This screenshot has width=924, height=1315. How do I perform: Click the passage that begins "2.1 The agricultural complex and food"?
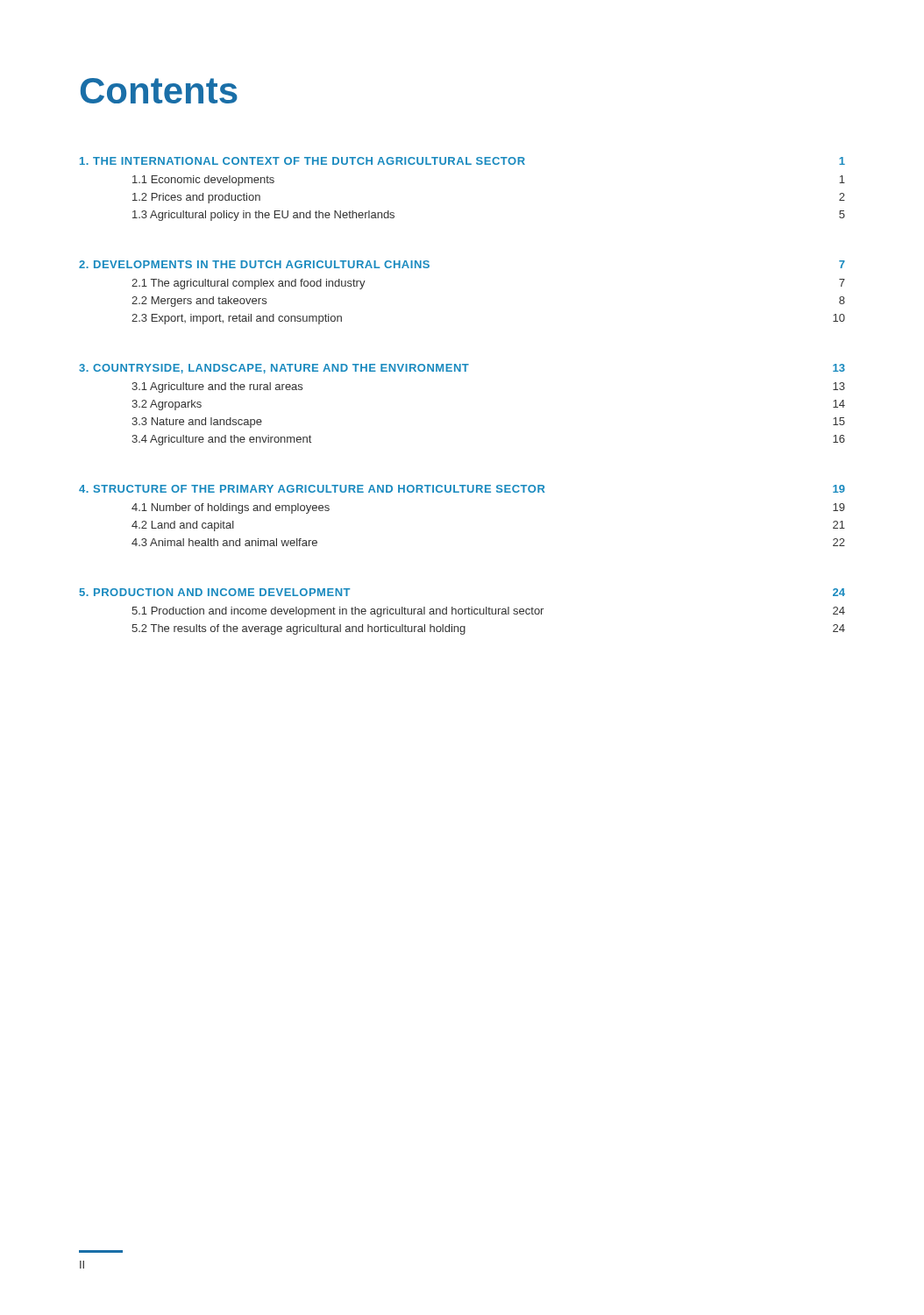pos(249,284)
